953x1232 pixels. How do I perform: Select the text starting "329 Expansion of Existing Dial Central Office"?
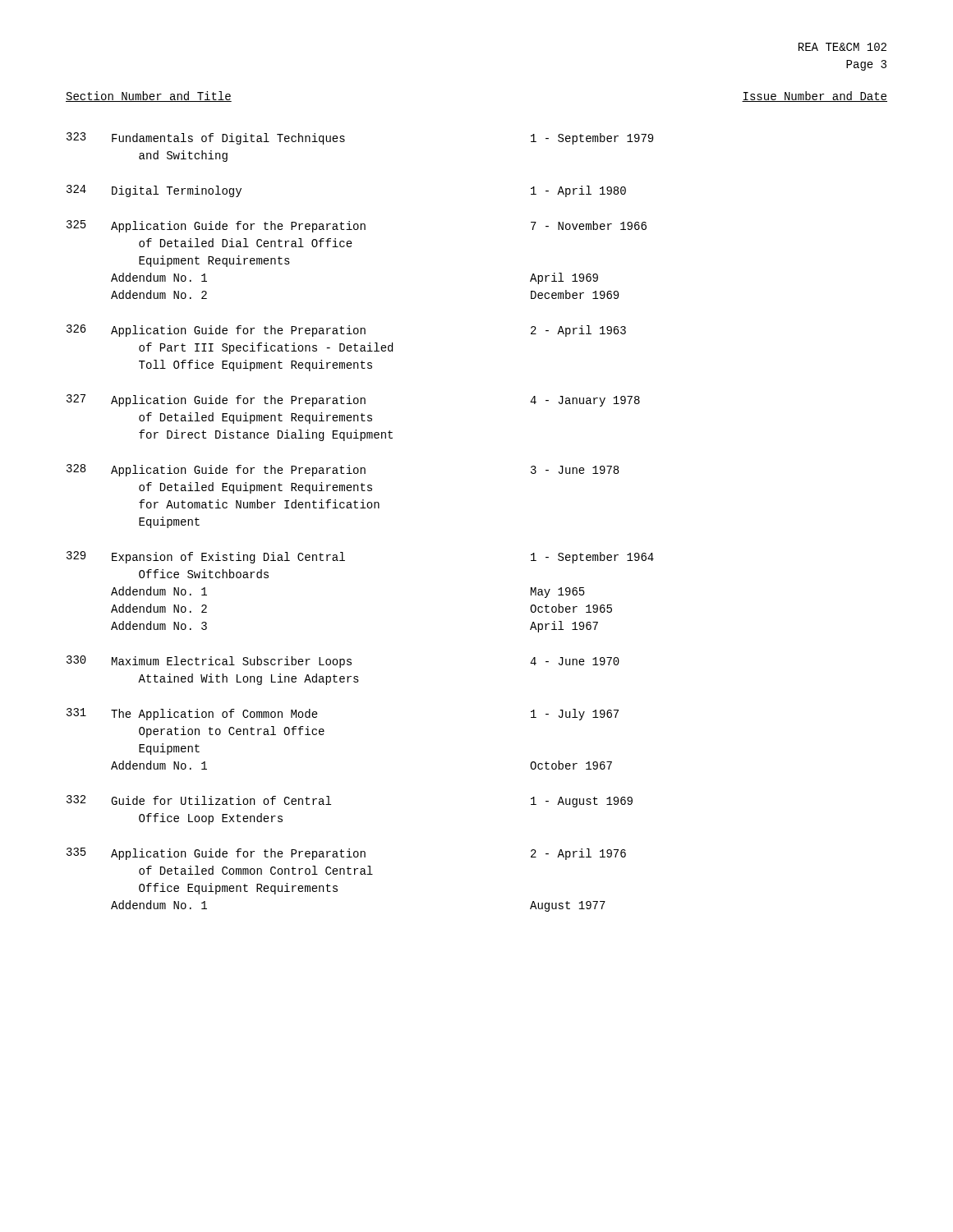(225, 557)
